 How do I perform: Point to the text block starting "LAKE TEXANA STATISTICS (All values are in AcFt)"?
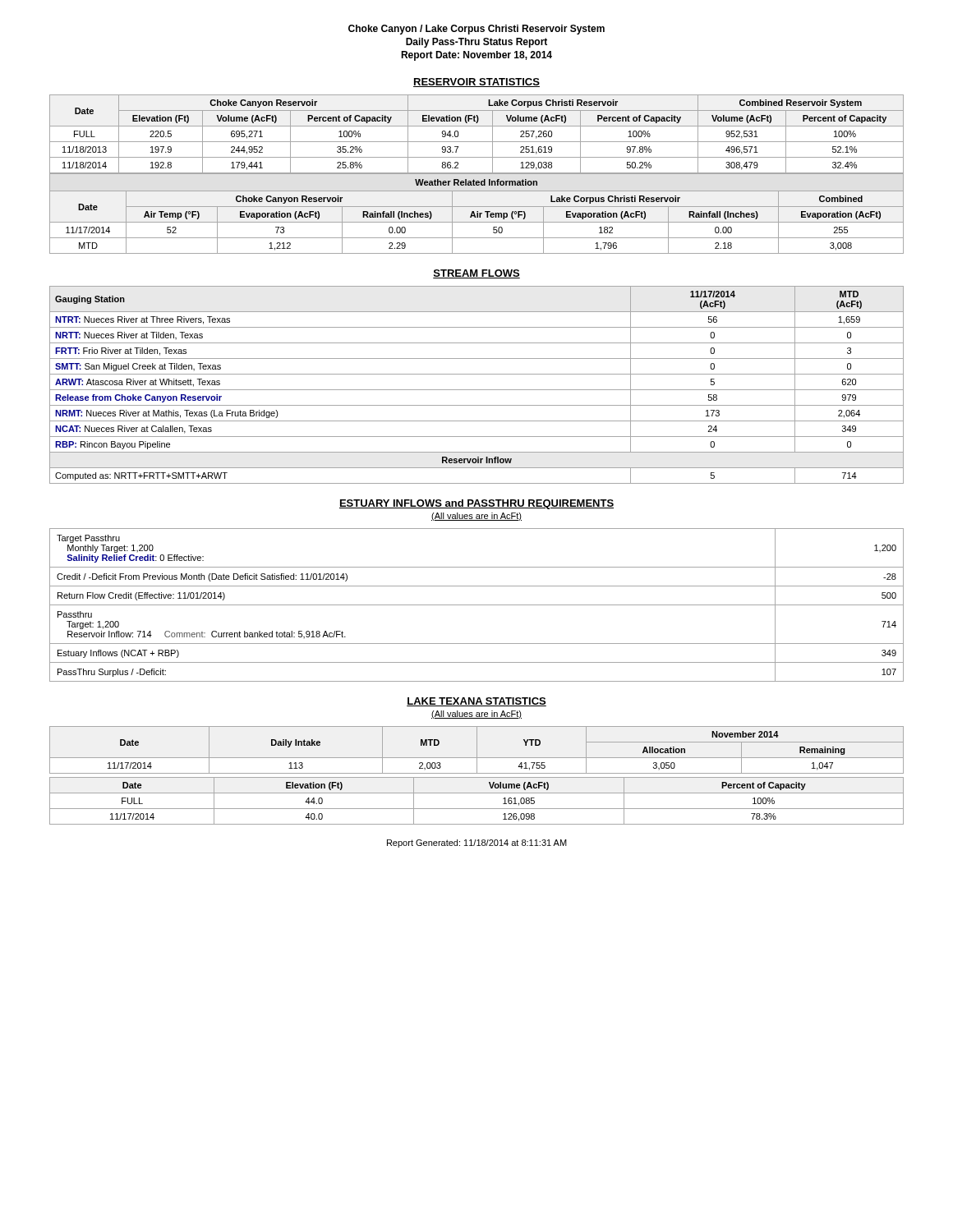point(476,707)
